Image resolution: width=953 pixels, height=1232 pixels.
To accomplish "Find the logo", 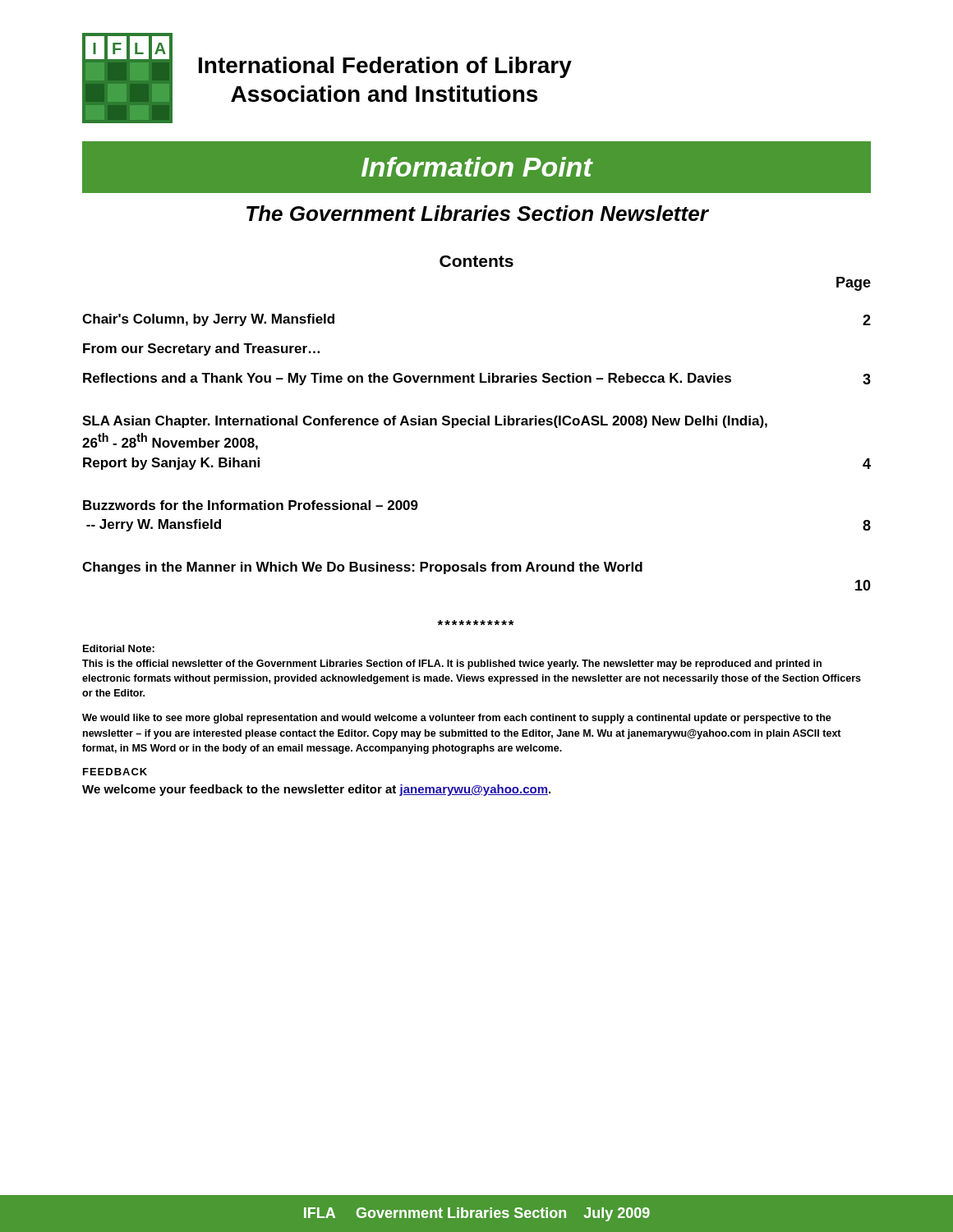I will (476, 80).
